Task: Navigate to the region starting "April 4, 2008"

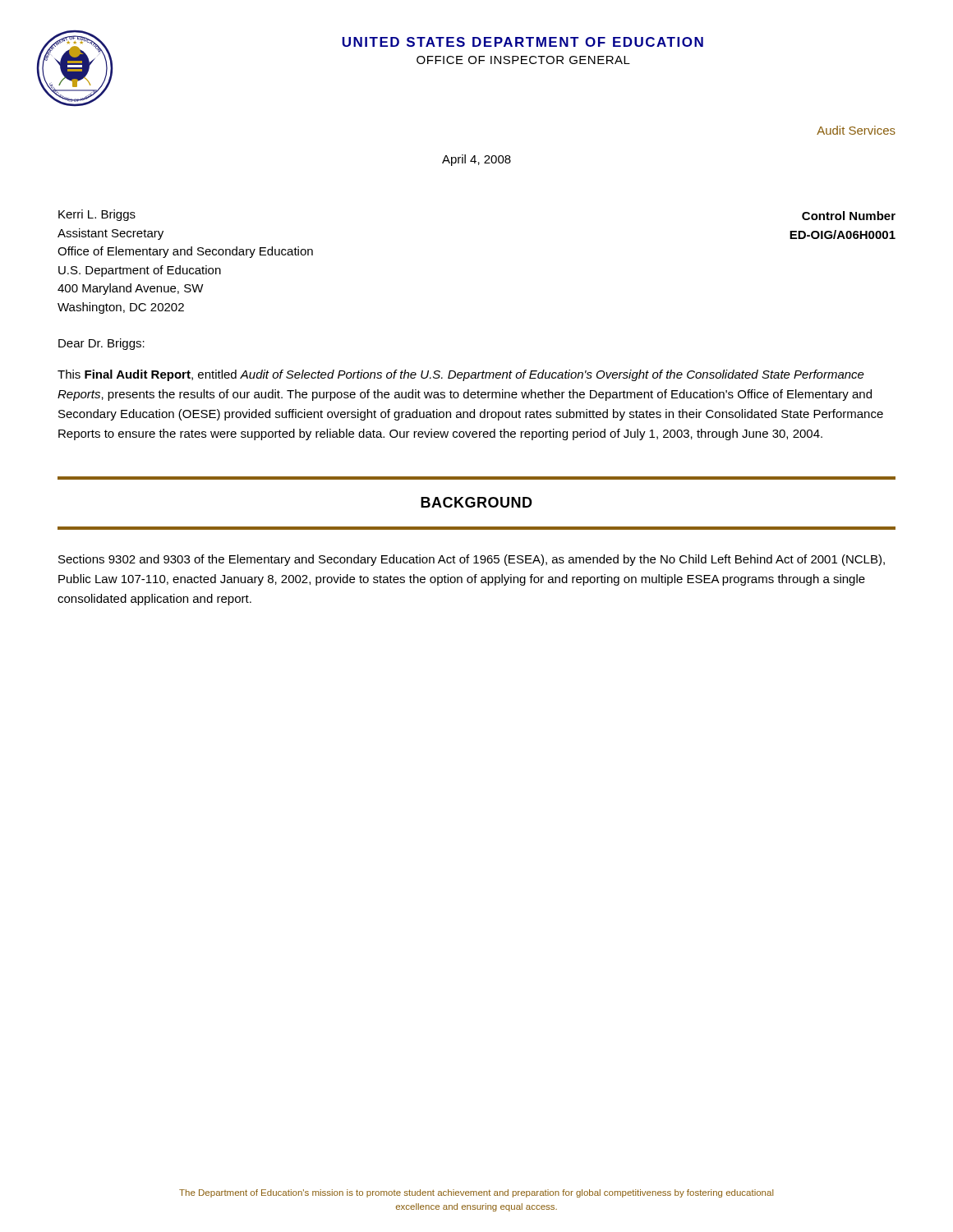Action: pos(476,159)
